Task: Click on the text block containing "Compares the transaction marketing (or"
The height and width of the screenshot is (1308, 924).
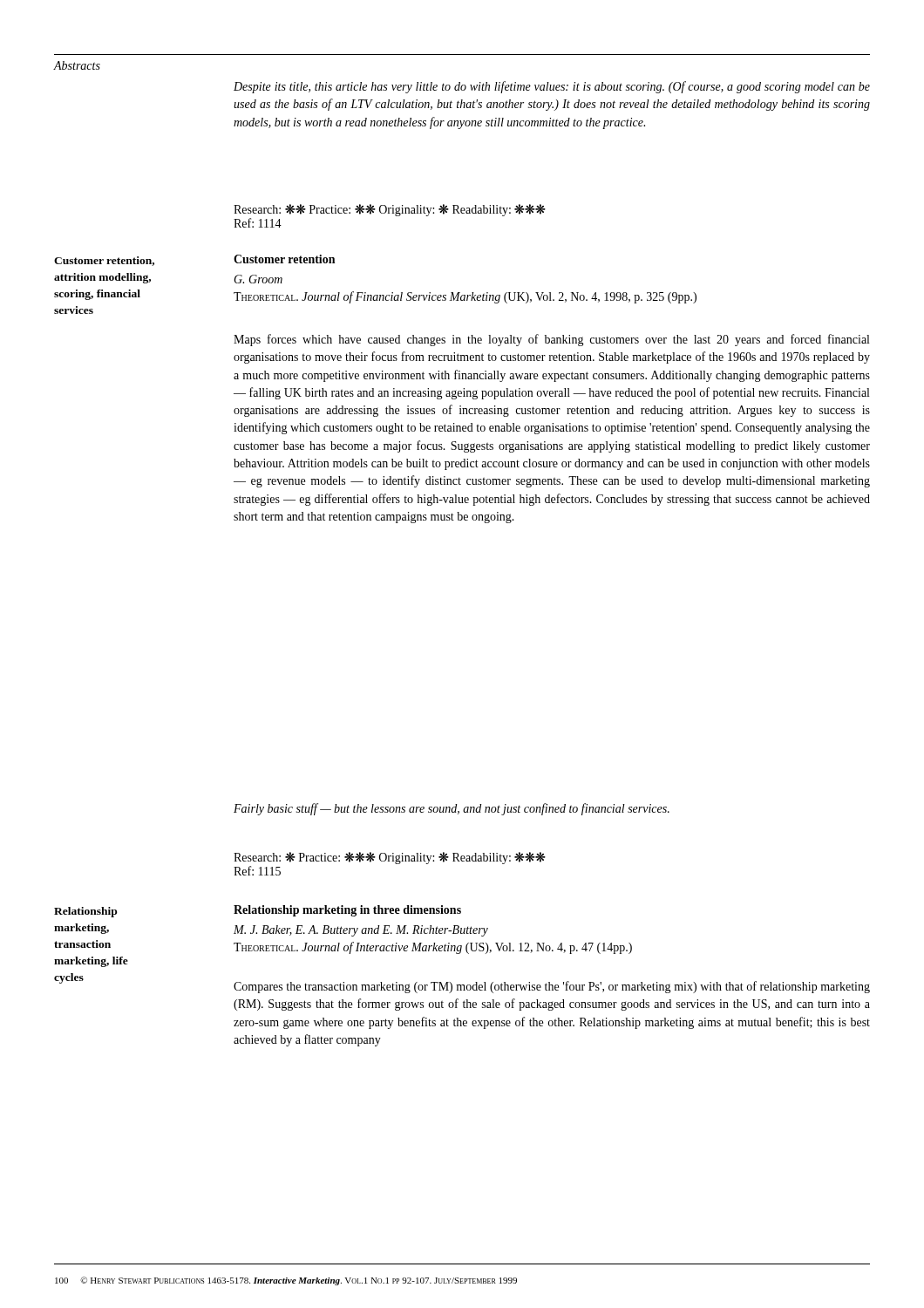Action: coord(552,1014)
